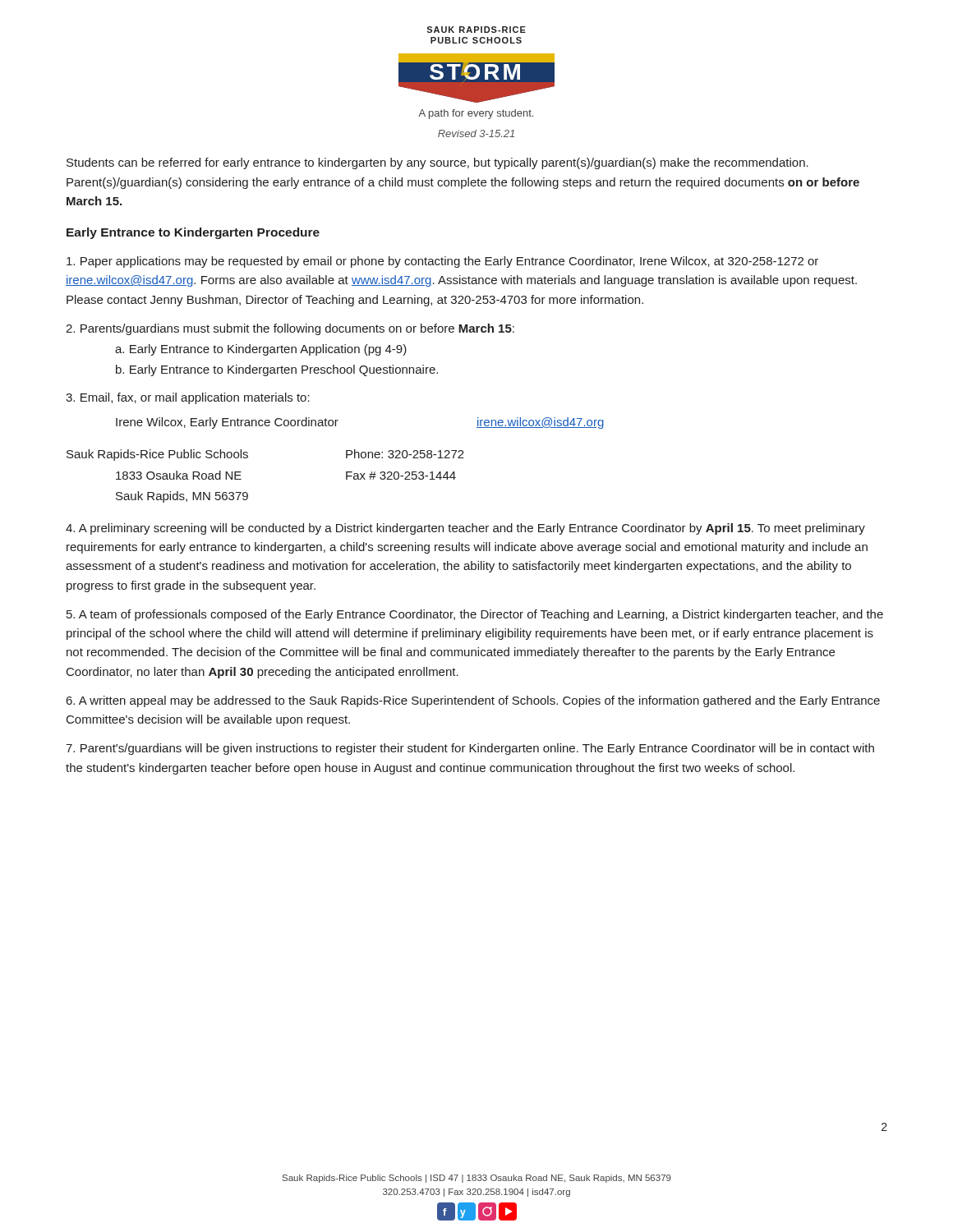
Task: Navigate to the passage starting "2. Parents/guardians must submit the following documents on"
Action: 290,328
